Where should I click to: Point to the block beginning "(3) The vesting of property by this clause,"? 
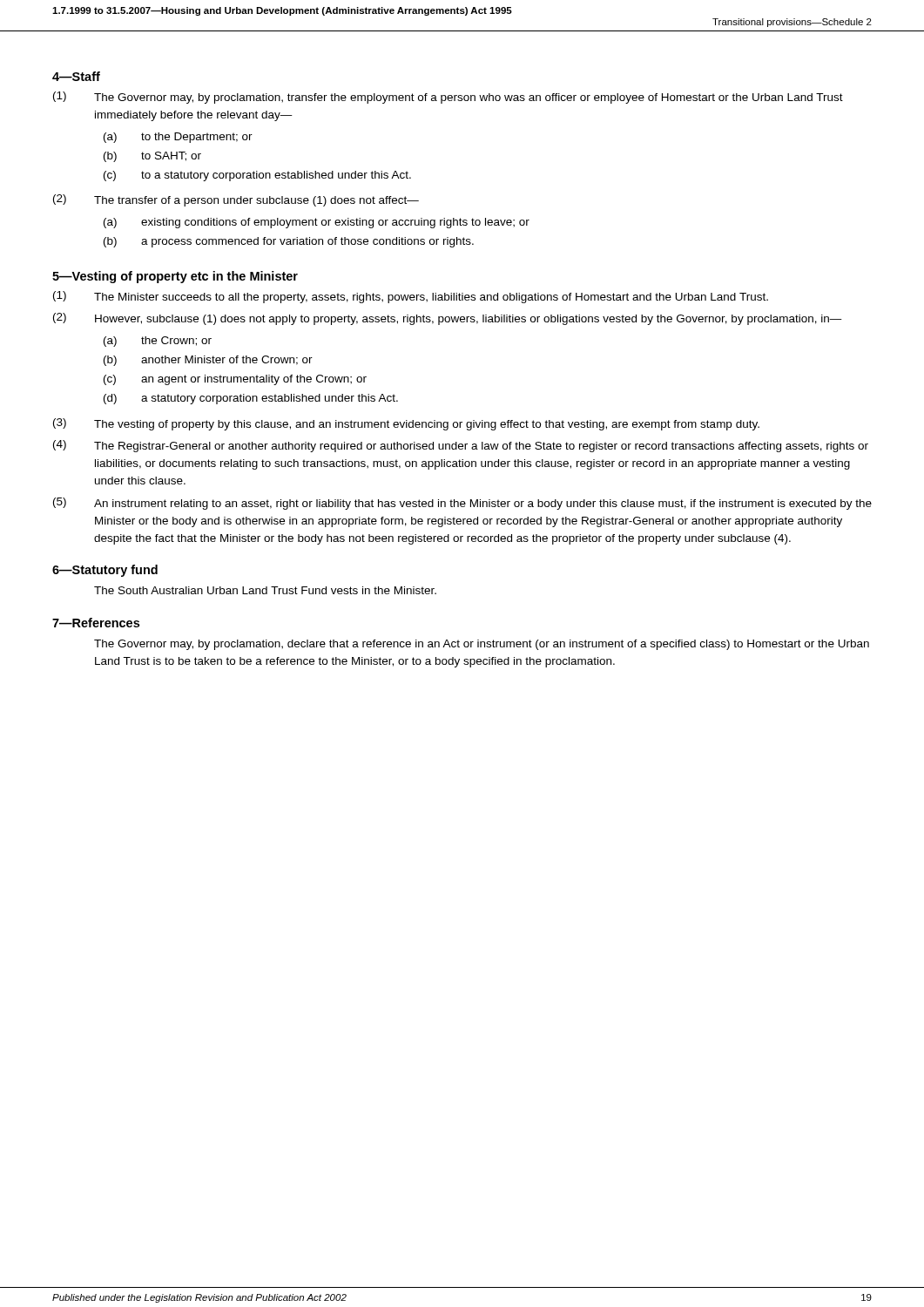click(462, 424)
